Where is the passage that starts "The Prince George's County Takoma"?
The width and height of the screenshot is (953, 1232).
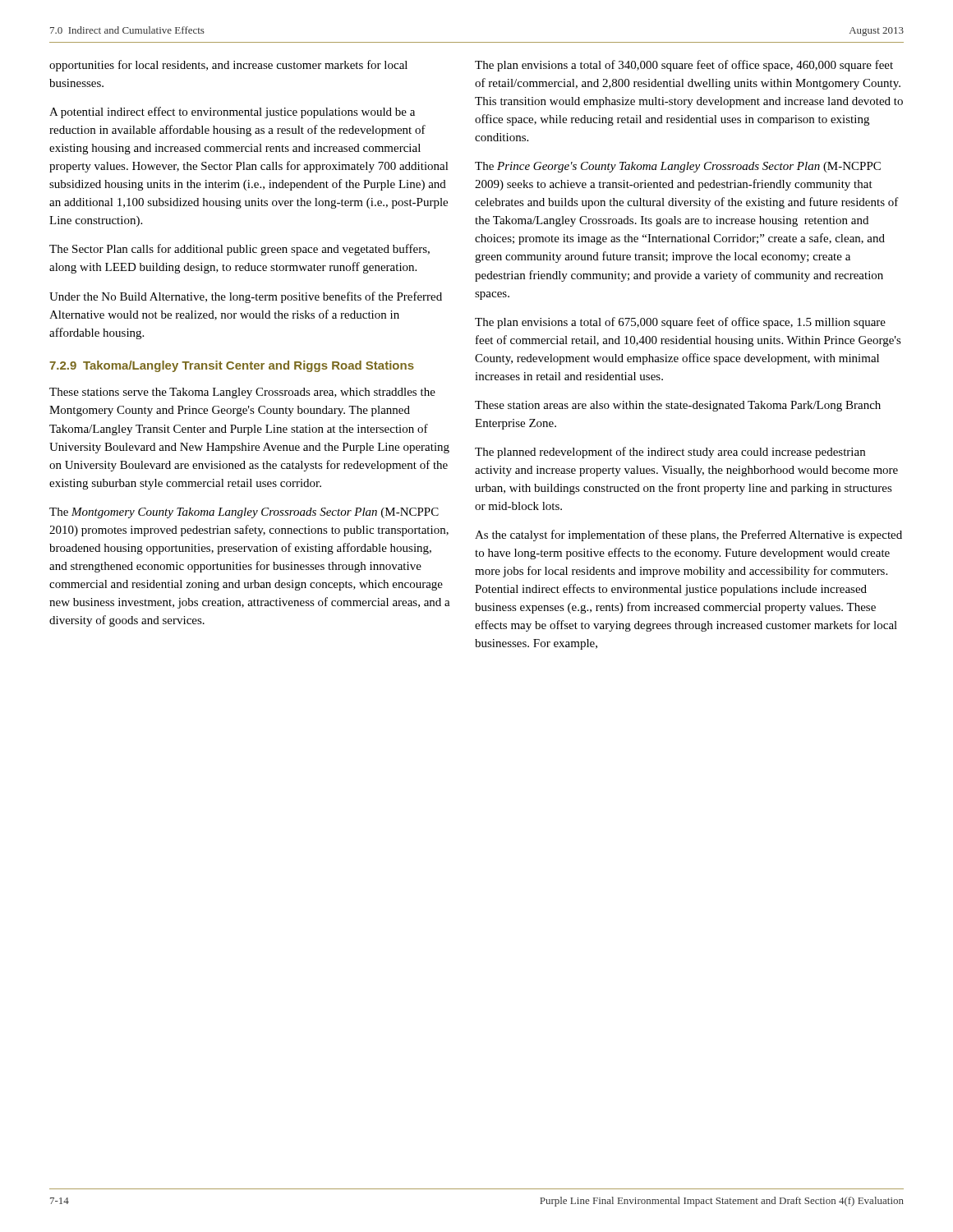pyautogui.click(x=687, y=229)
